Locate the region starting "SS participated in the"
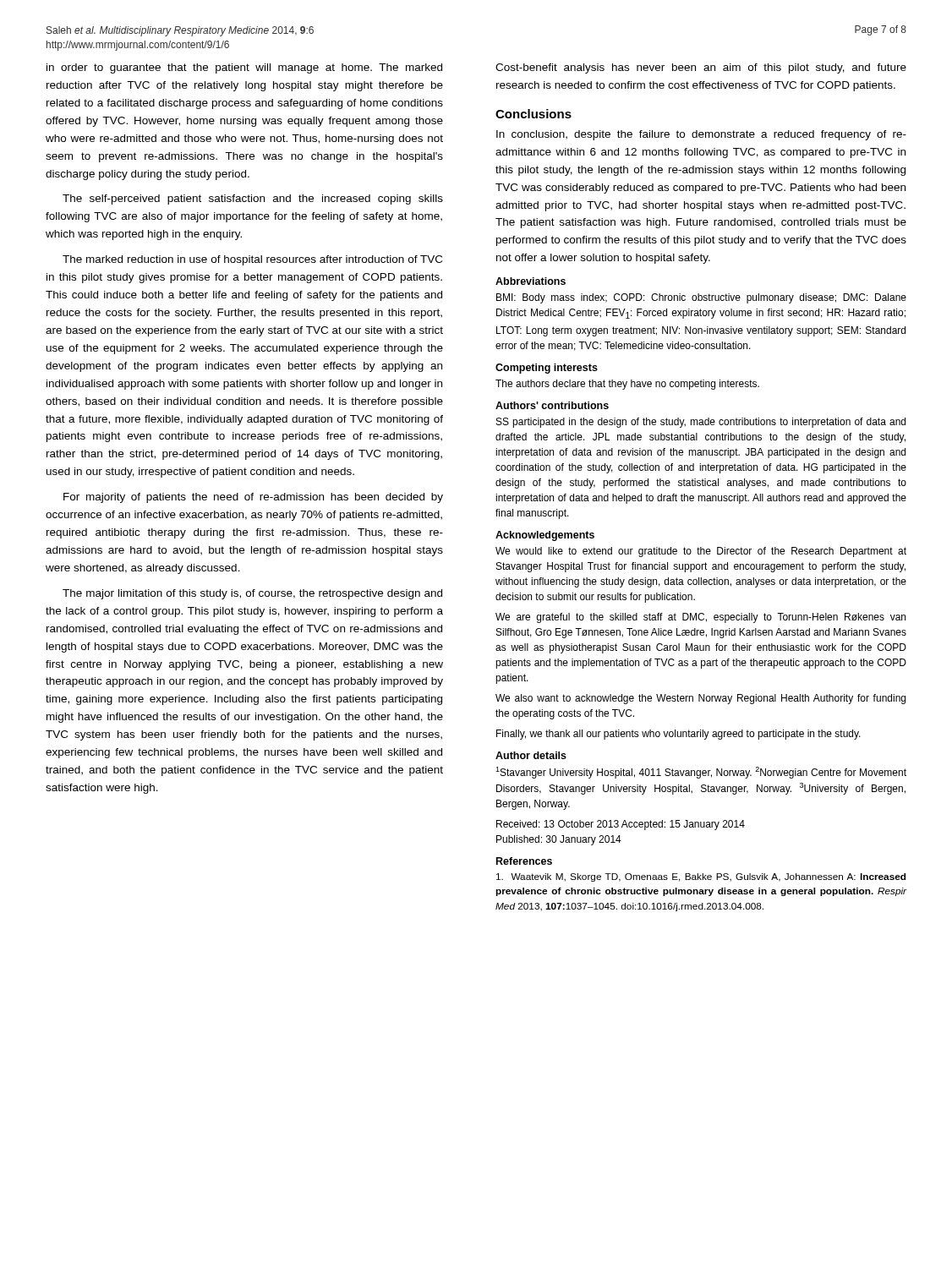This screenshot has width=952, height=1268. [701, 467]
